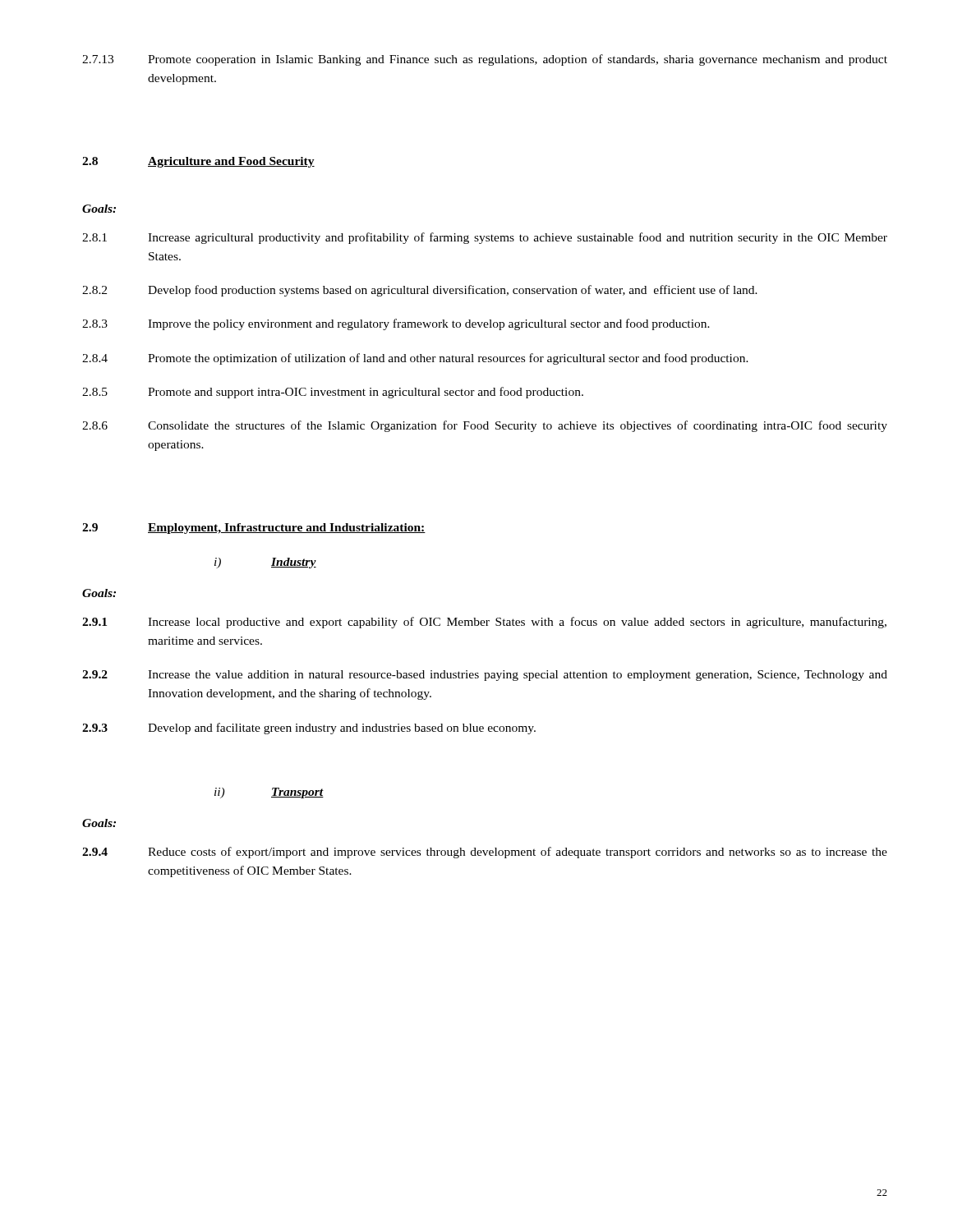The image size is (953, 1232).
Task: Locate the block of text that opens with "2.9.3 Develop and facilitate green industry and industries"
Action: click(485, 727)
